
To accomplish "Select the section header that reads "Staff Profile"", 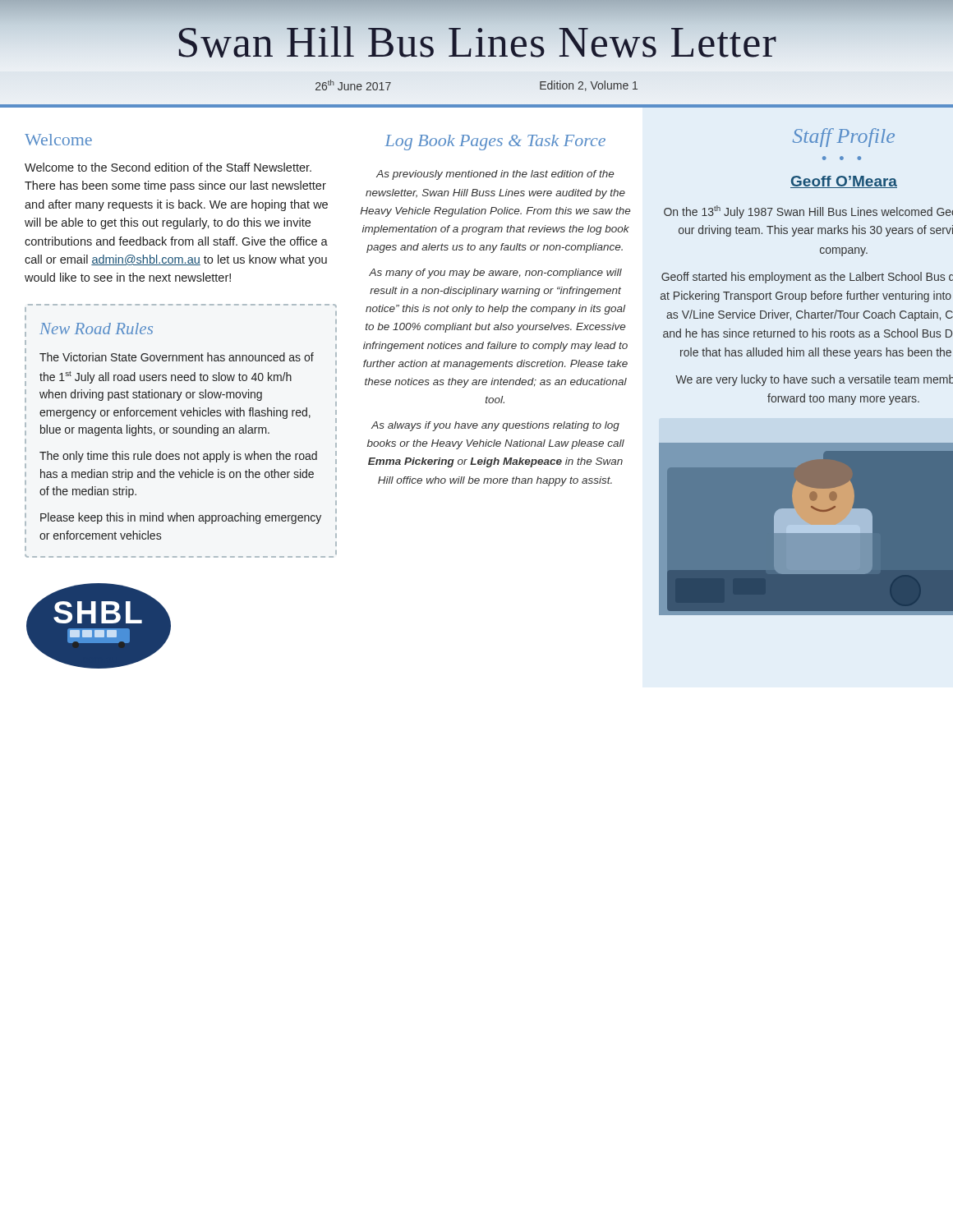I will tap(806, 136).
